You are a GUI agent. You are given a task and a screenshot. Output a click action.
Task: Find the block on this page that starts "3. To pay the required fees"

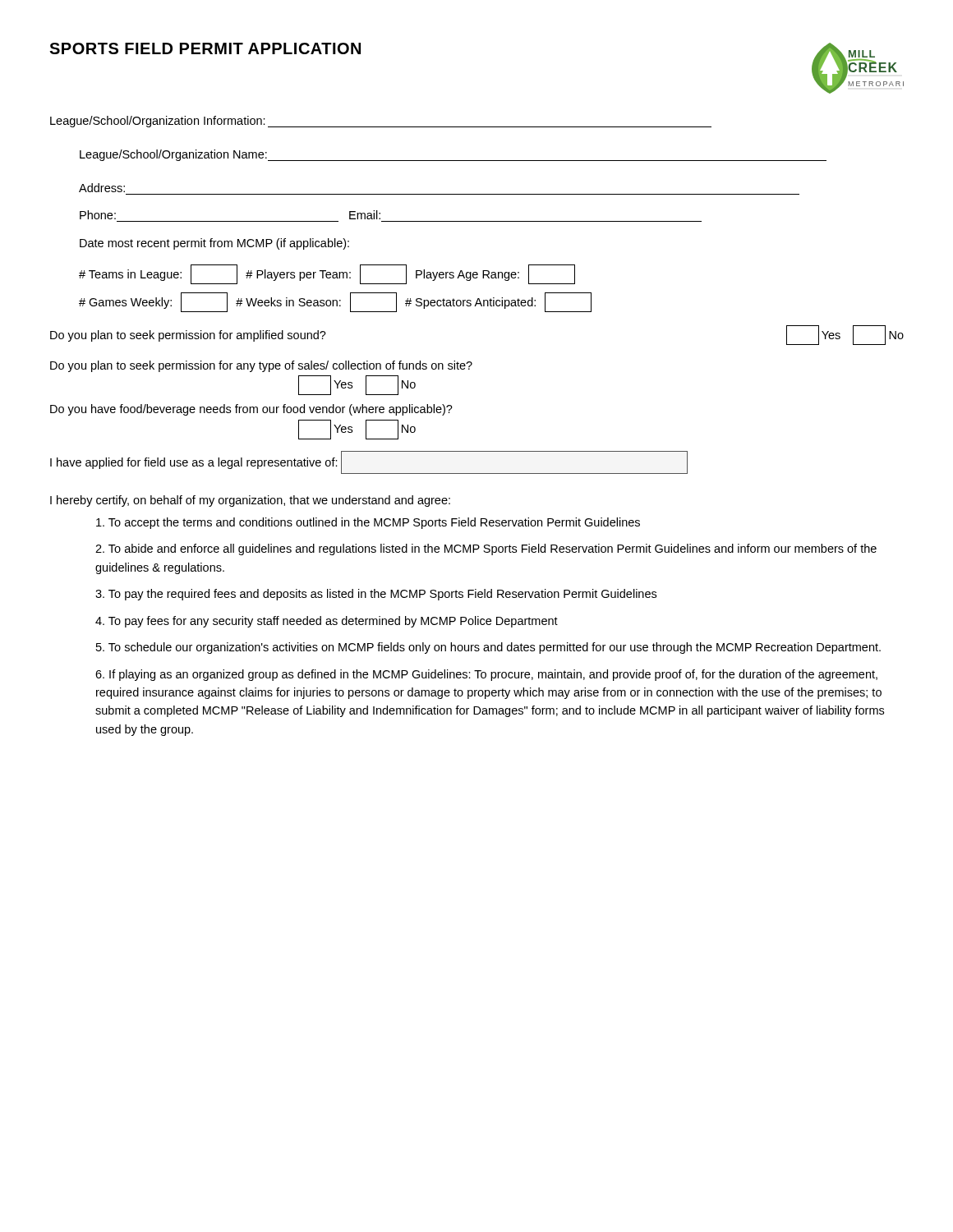click(x=376, y=594)
